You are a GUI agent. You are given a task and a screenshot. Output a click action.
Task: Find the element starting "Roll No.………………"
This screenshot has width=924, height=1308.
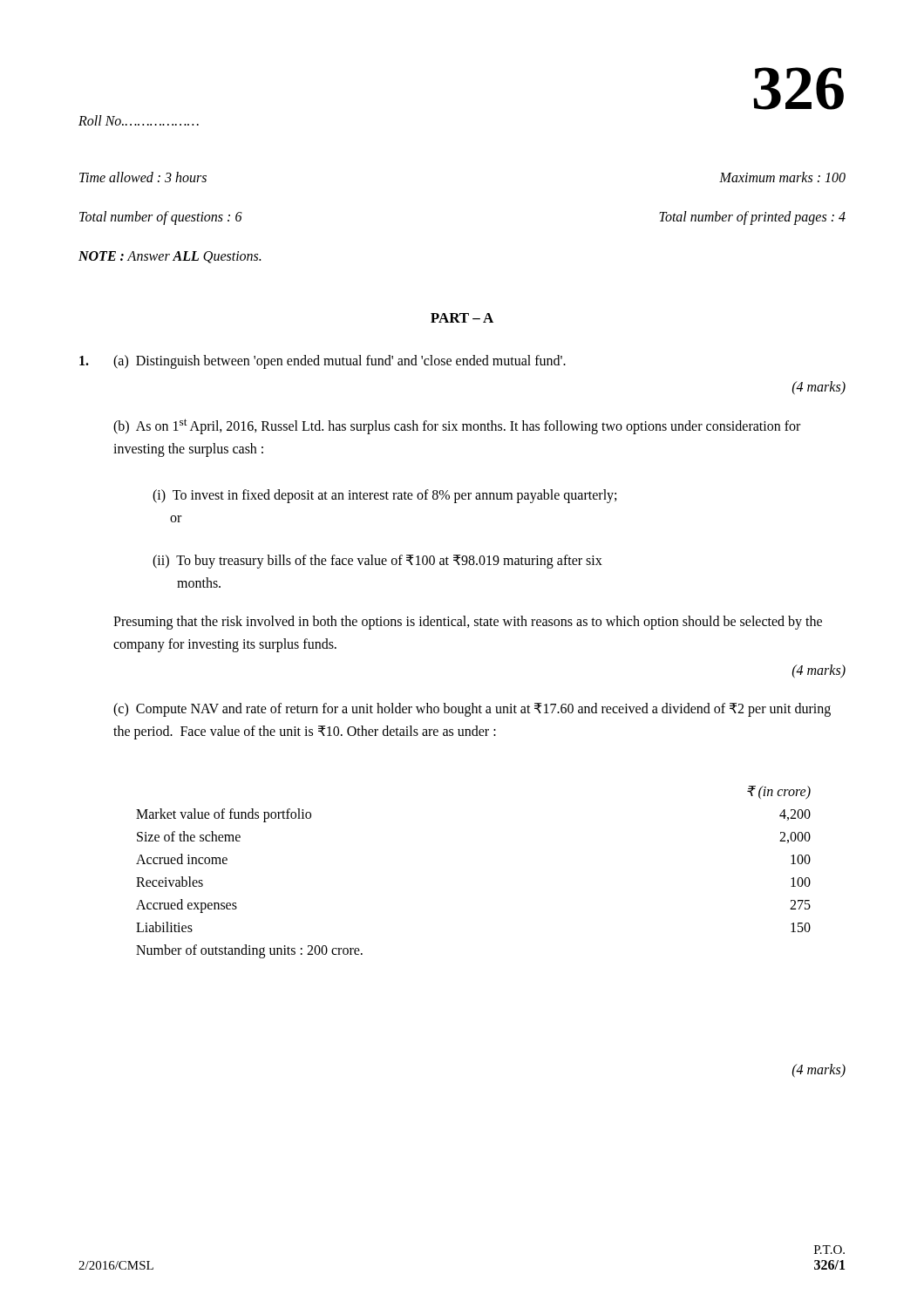pos(139,121)
